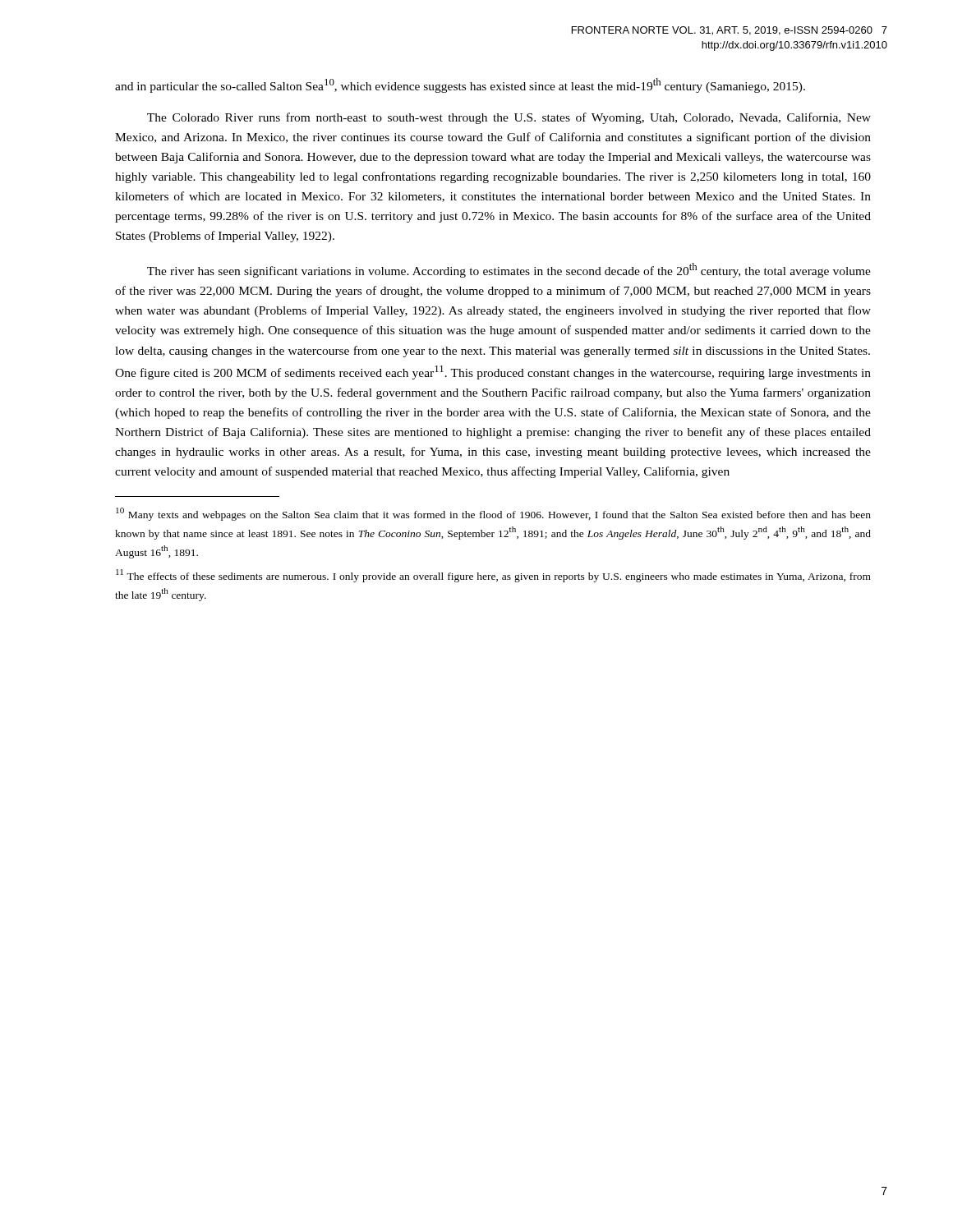Viewport: 953px width, 1232px height.
Task: Locate the text block containing "and in particular the so-called"
Action: [460, 84]
